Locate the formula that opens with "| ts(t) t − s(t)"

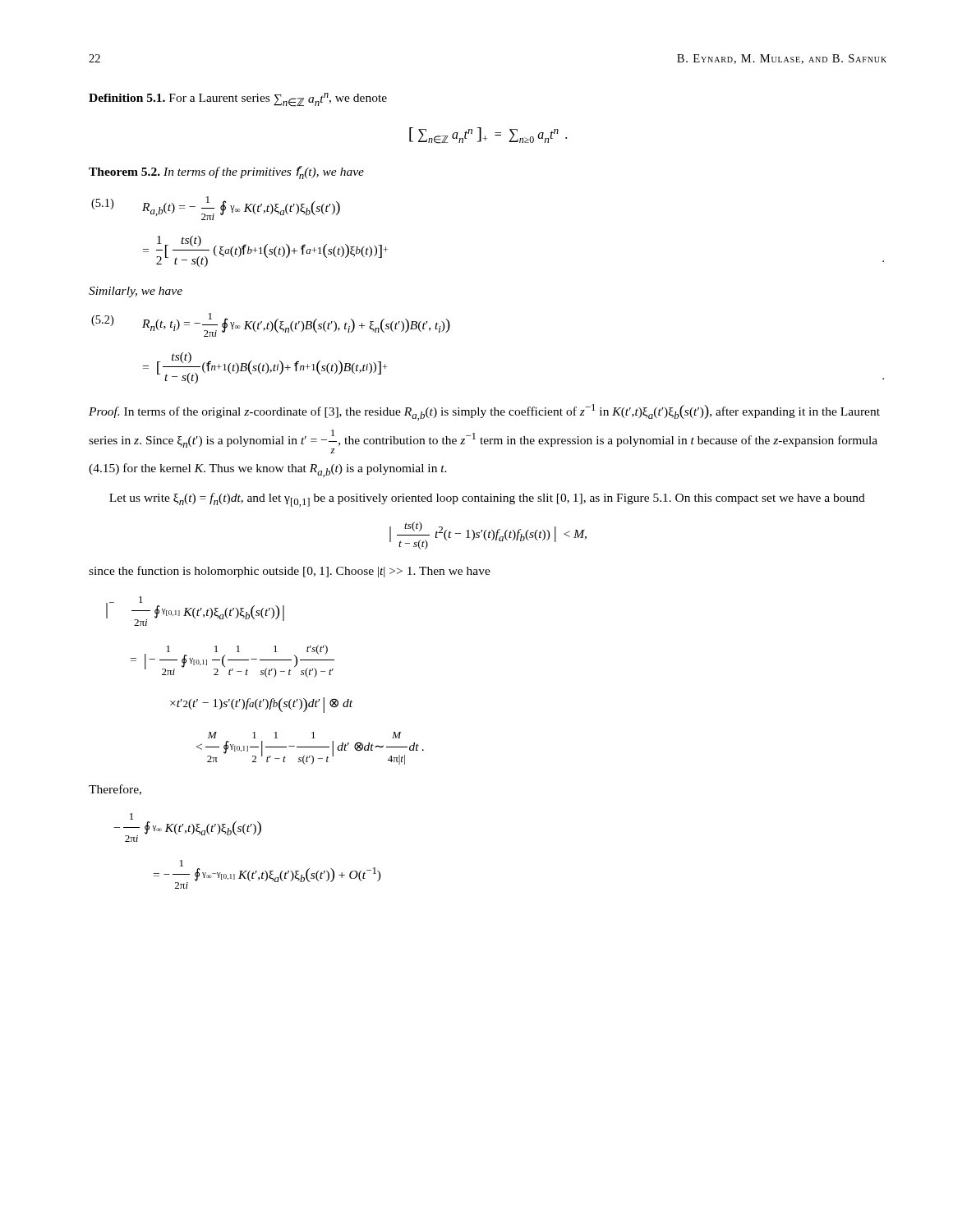488,535
